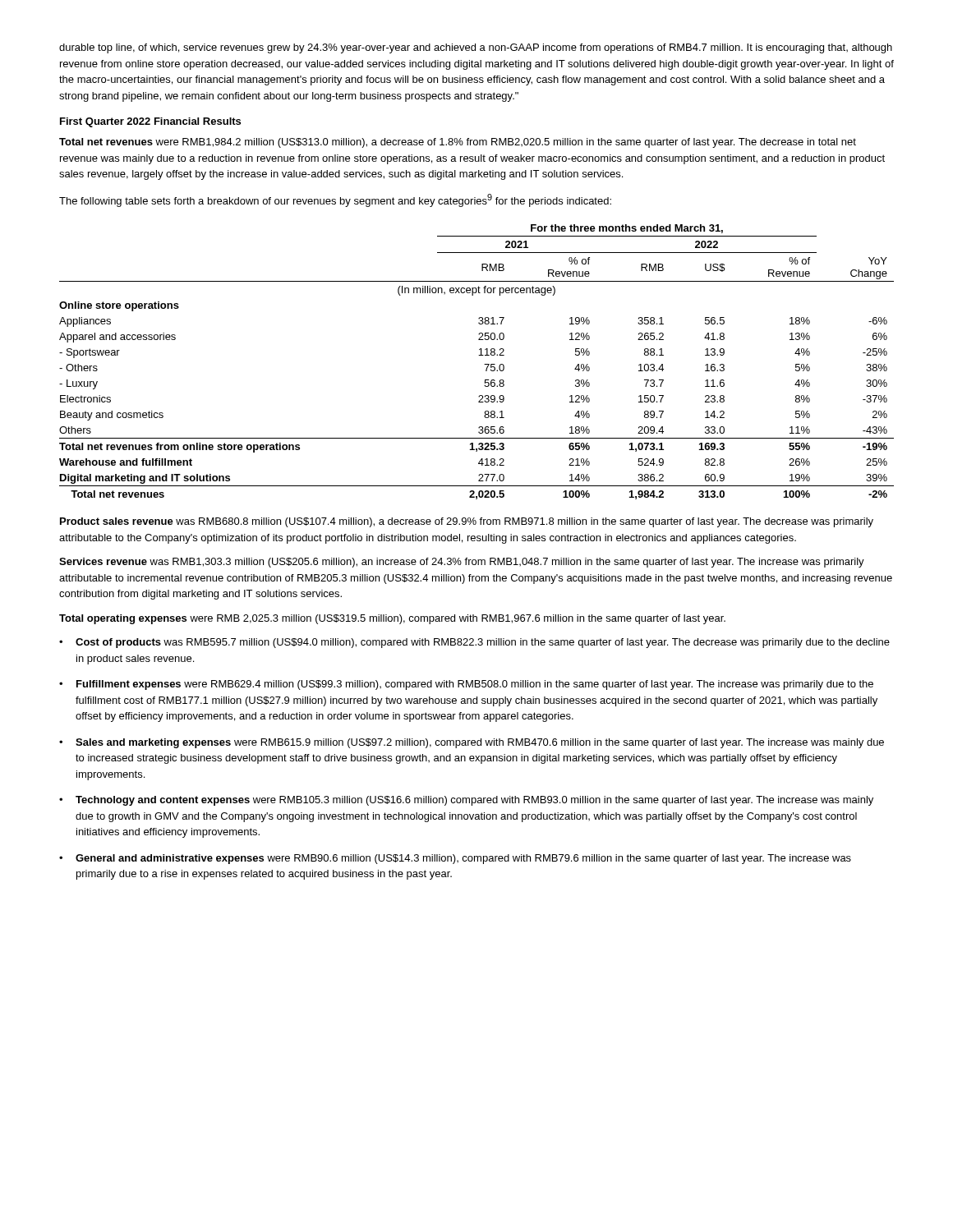Find the list item with the text "General and administrative expenses"
Viewport: 953px width, 1232px height.
463,866
